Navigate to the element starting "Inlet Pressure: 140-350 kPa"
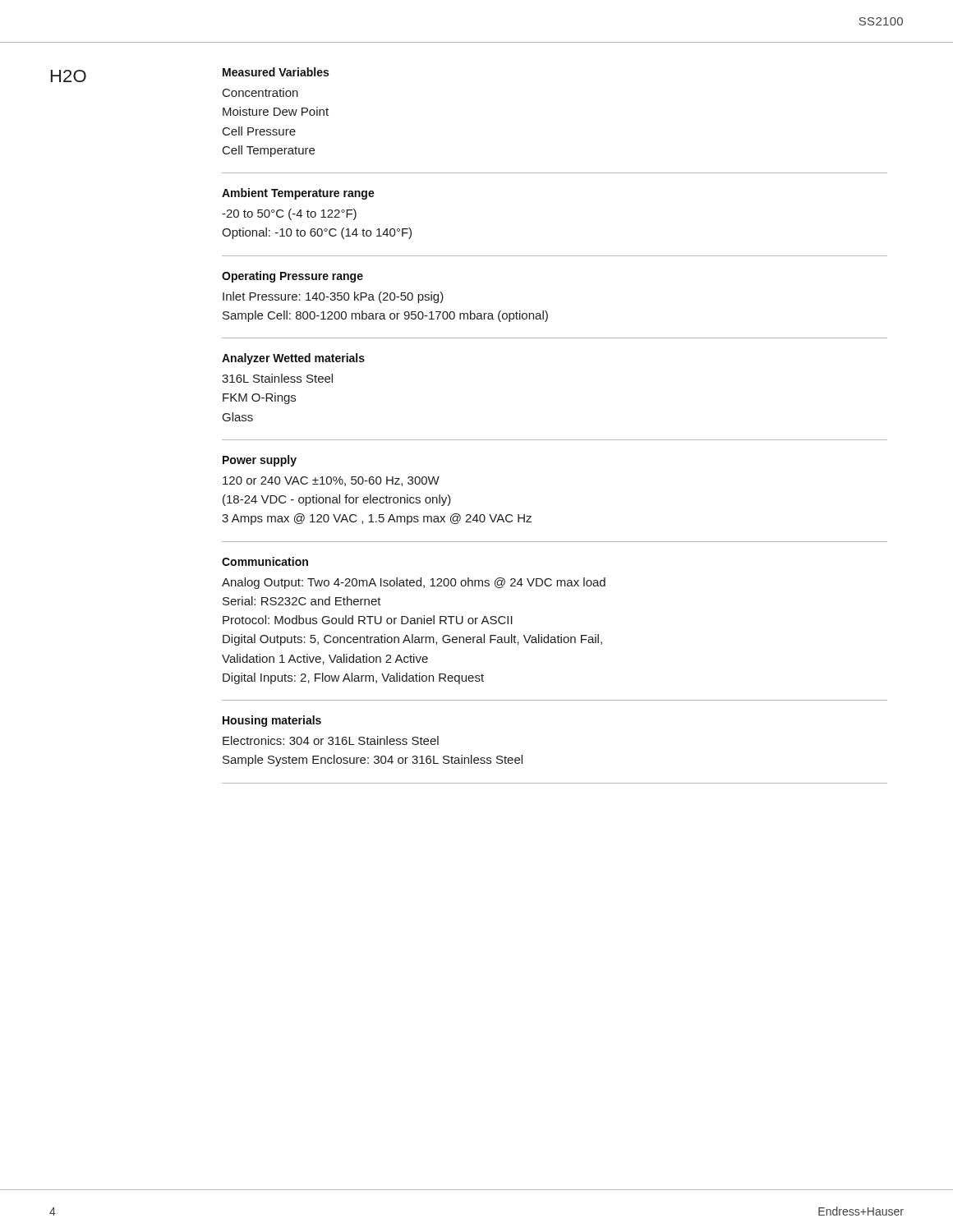The image size is (953, 1232). point(385,305)
